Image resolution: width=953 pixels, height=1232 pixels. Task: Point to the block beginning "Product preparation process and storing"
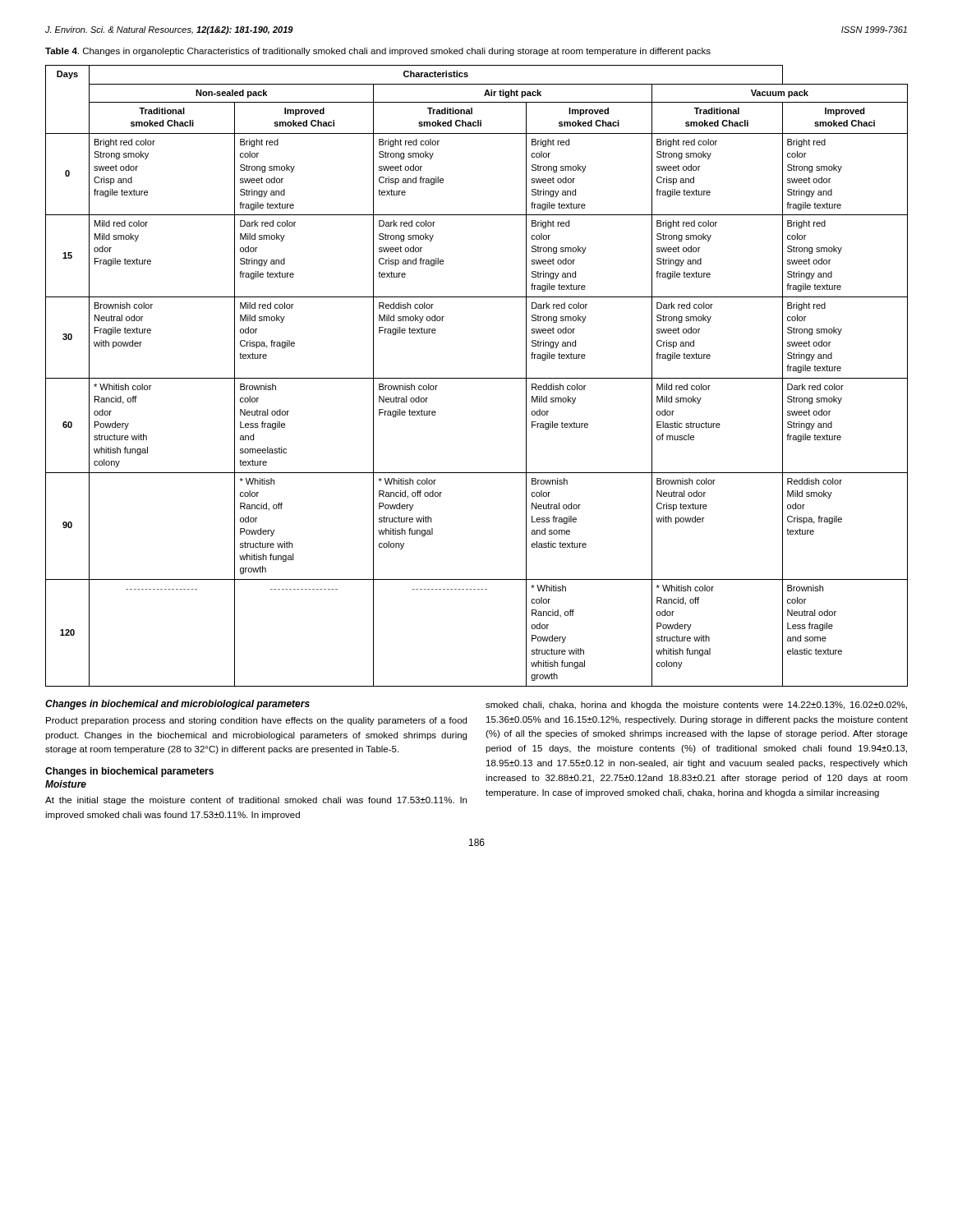[x=256, y=735]
